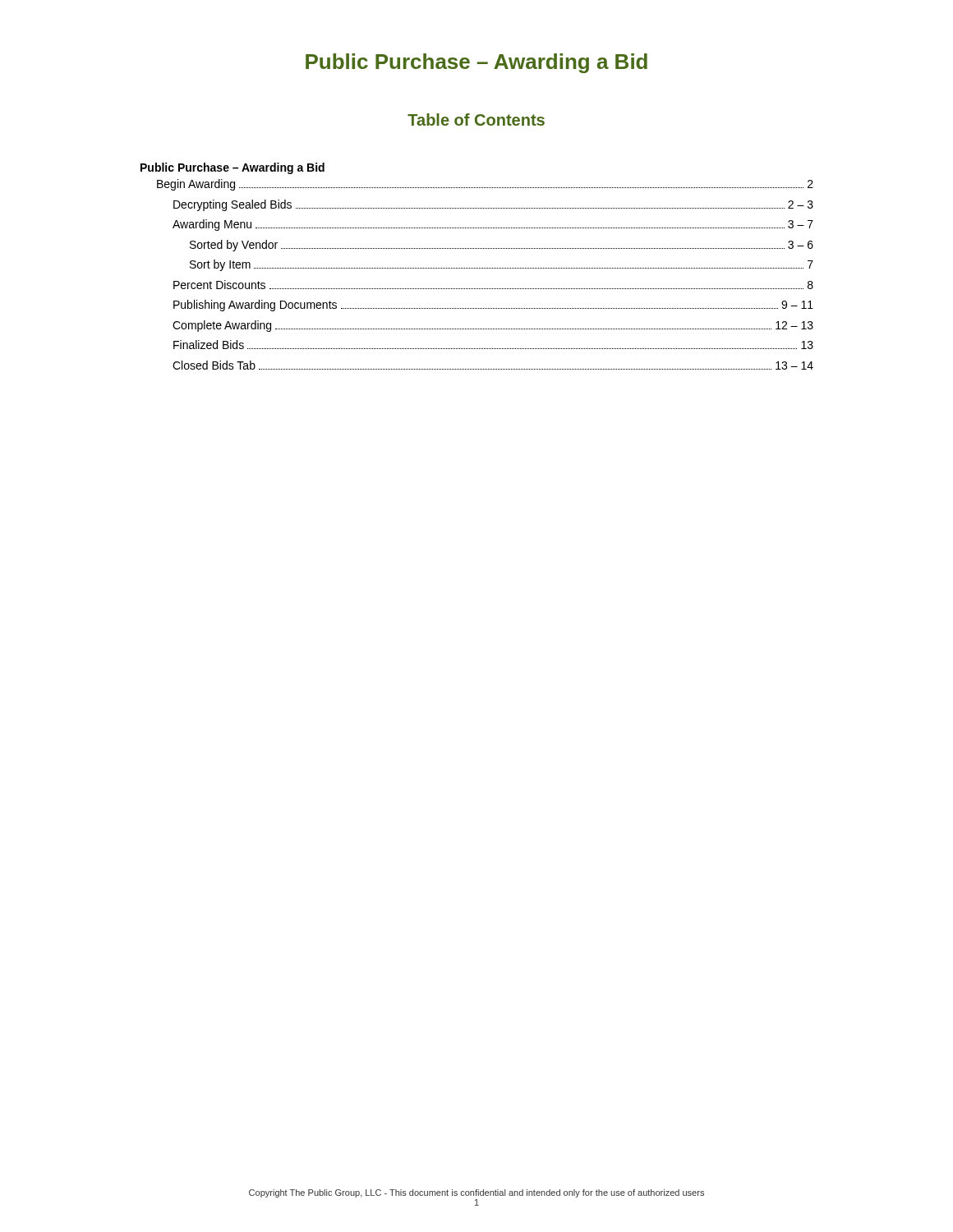Point to the text starting "Sort by Item 7"
The image size is (953, 1232).
pos(501,265)
